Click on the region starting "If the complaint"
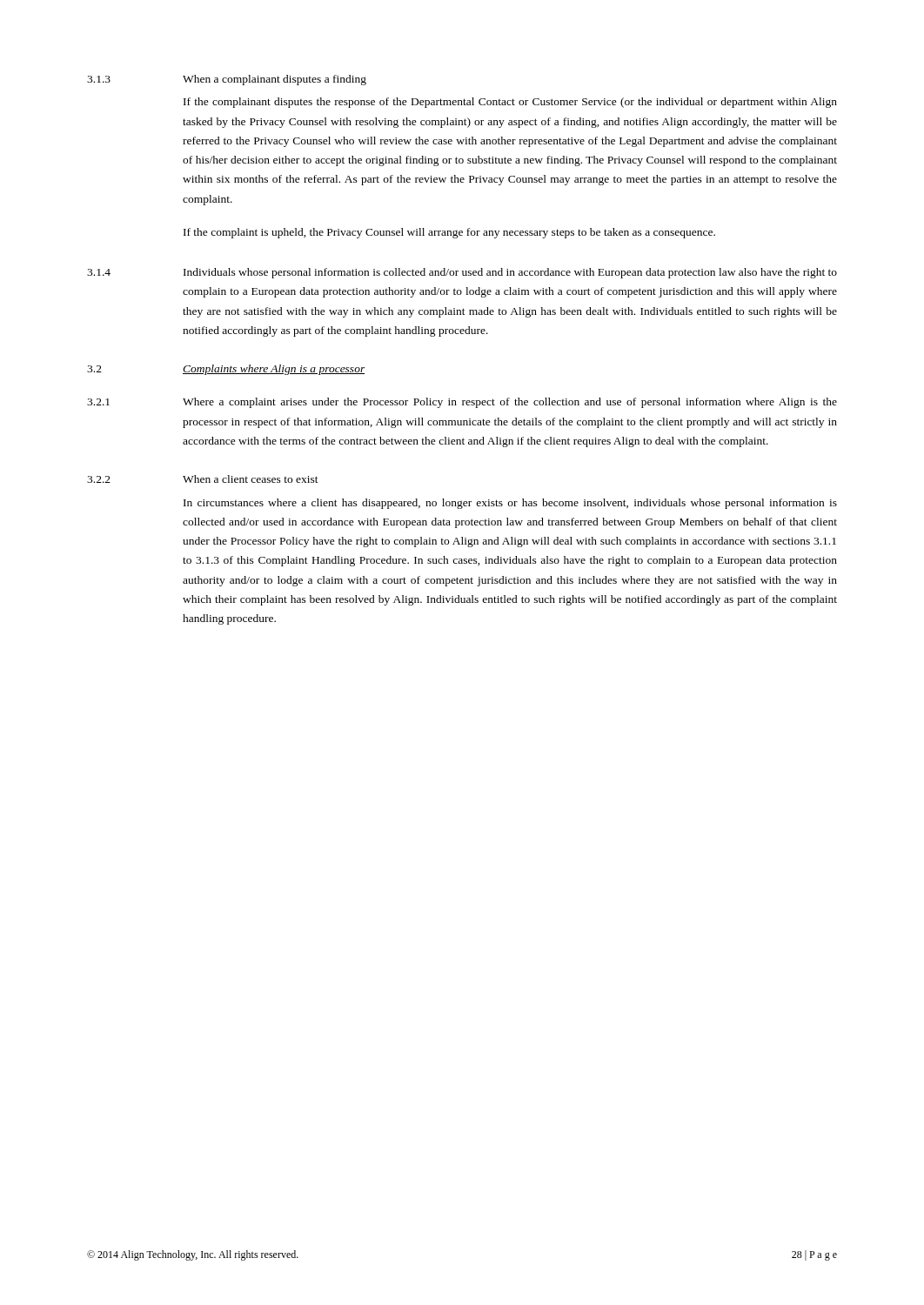 pos(510,232)
